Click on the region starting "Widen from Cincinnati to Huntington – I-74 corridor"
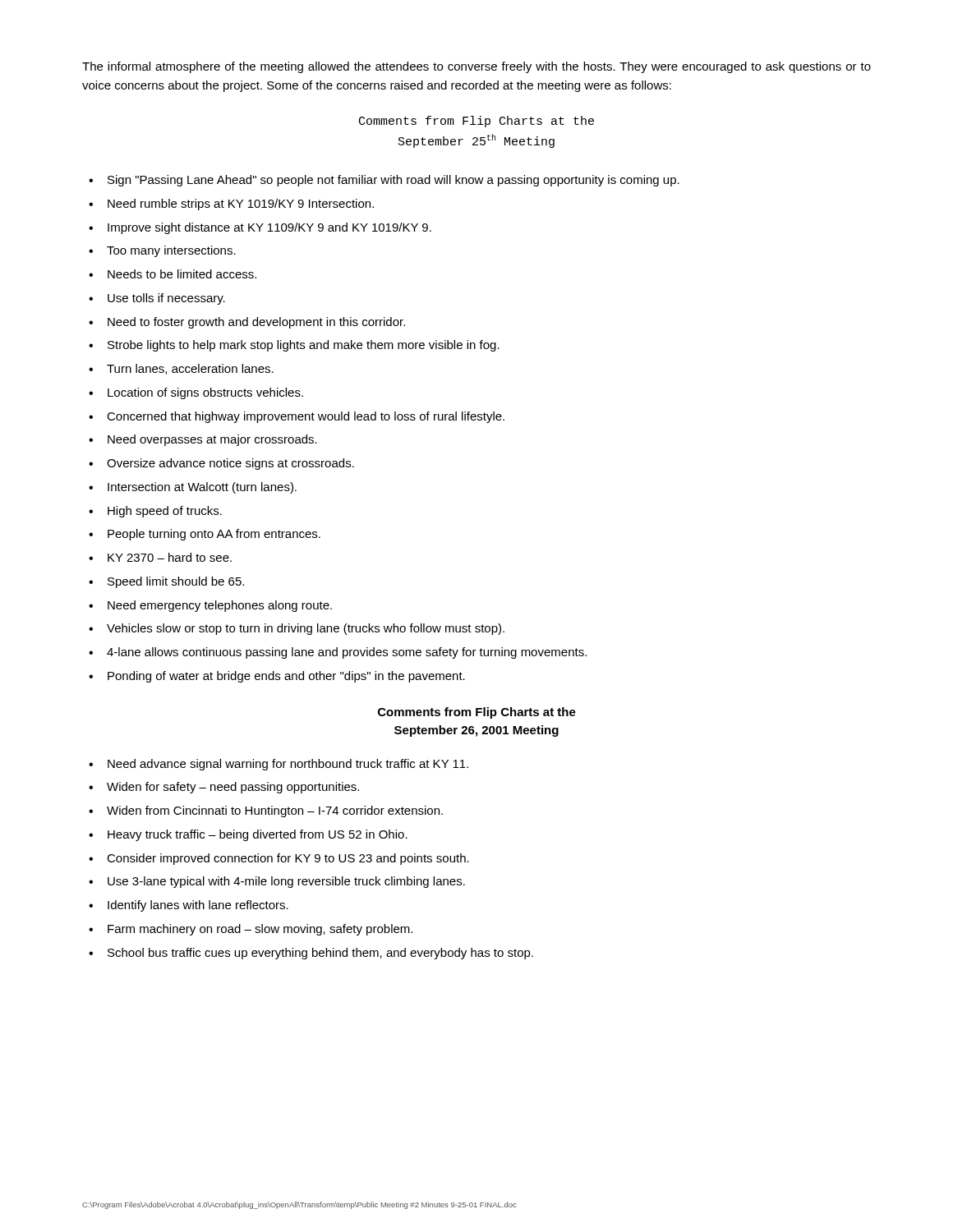 (x=275, y=810)
